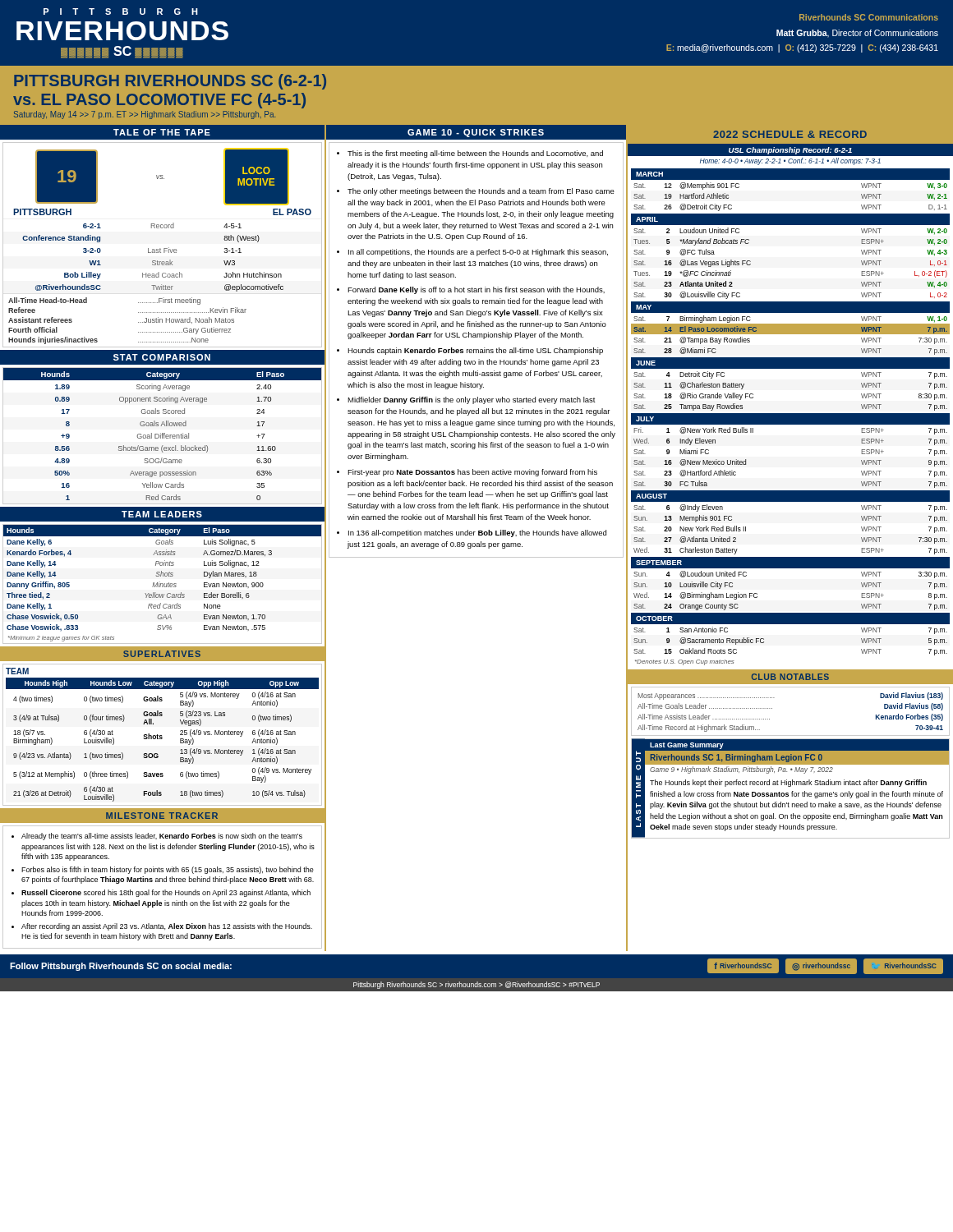Select the element starting "CLUB NOTABLES"
Image resolution: width=953 pixels, height=1232 pixels.
click(x=790, y=677)
